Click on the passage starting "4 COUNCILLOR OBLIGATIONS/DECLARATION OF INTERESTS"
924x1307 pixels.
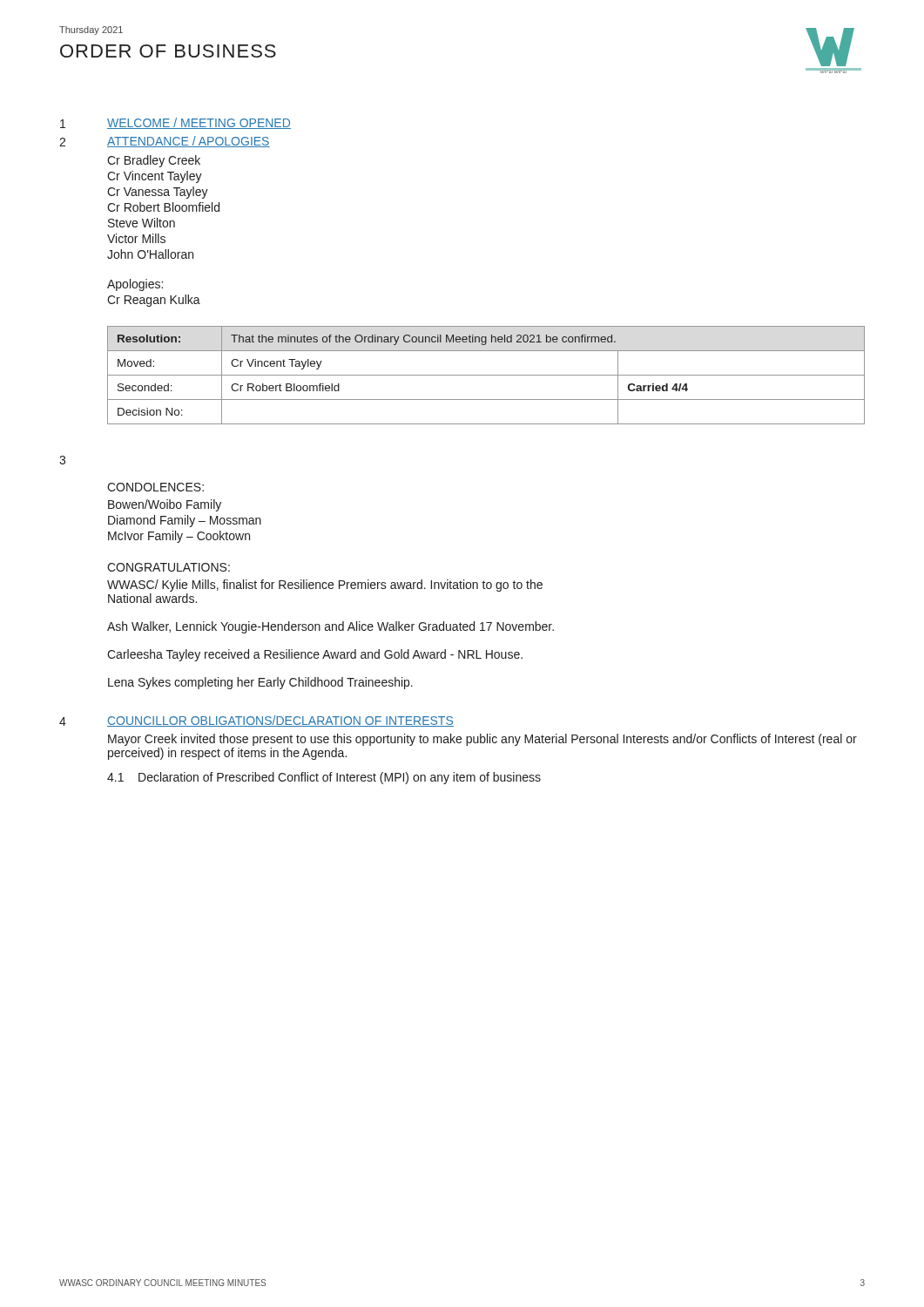click(462, 737)
